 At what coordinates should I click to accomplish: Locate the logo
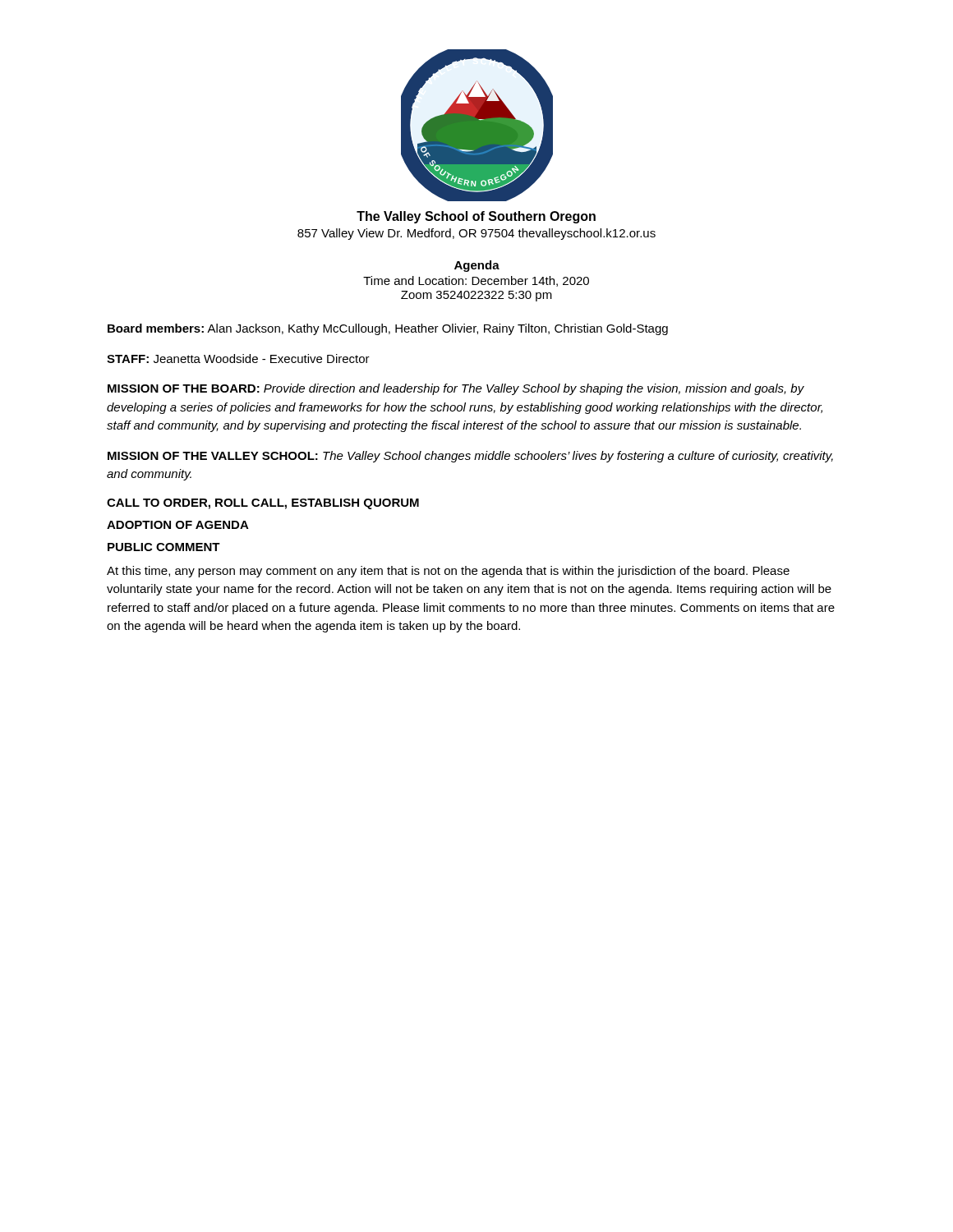pyautogui.click(x=476, y=125)
